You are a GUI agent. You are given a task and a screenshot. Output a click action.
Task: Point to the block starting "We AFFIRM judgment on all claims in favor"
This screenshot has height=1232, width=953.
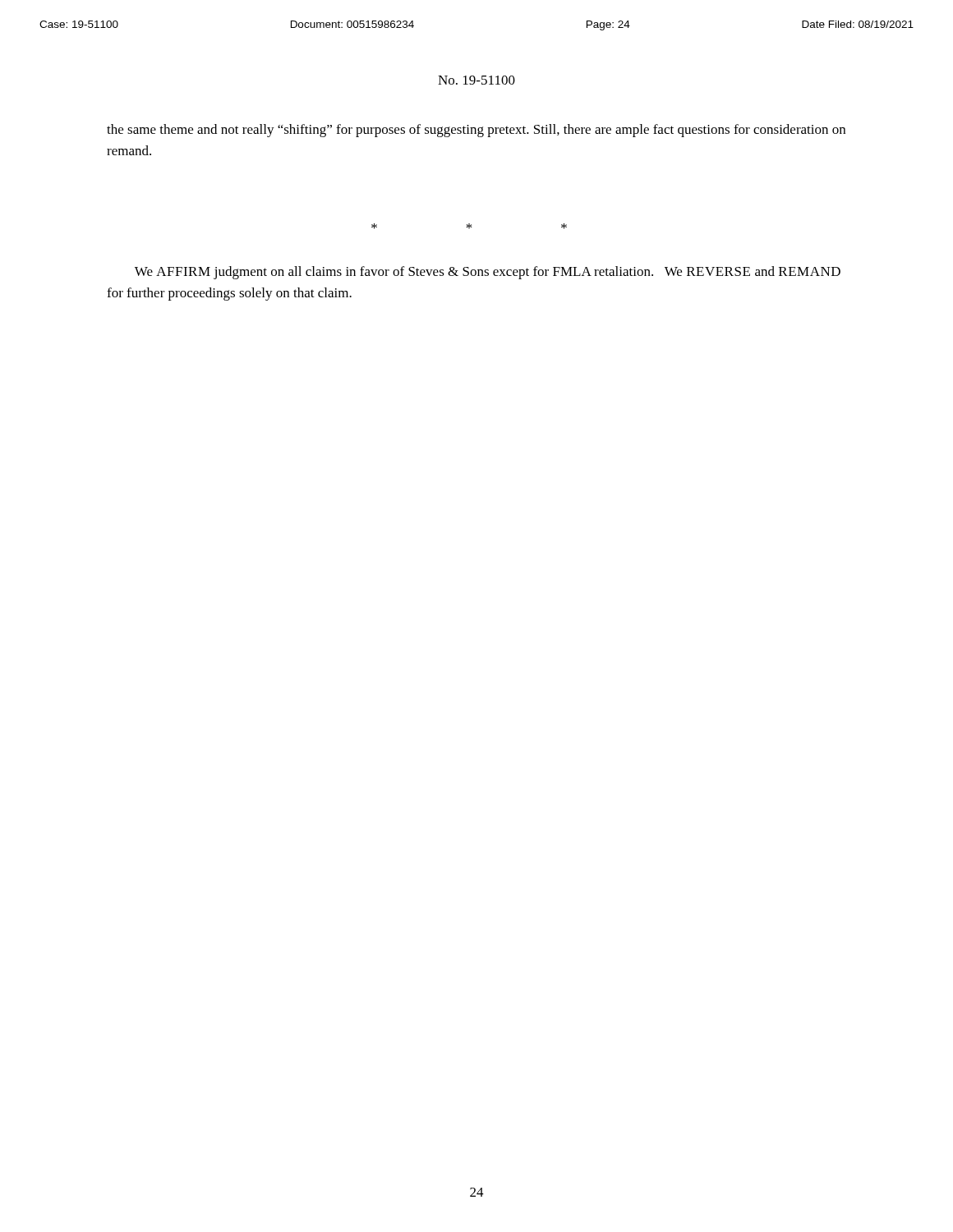pyautogui.click(x=474, y=282)
